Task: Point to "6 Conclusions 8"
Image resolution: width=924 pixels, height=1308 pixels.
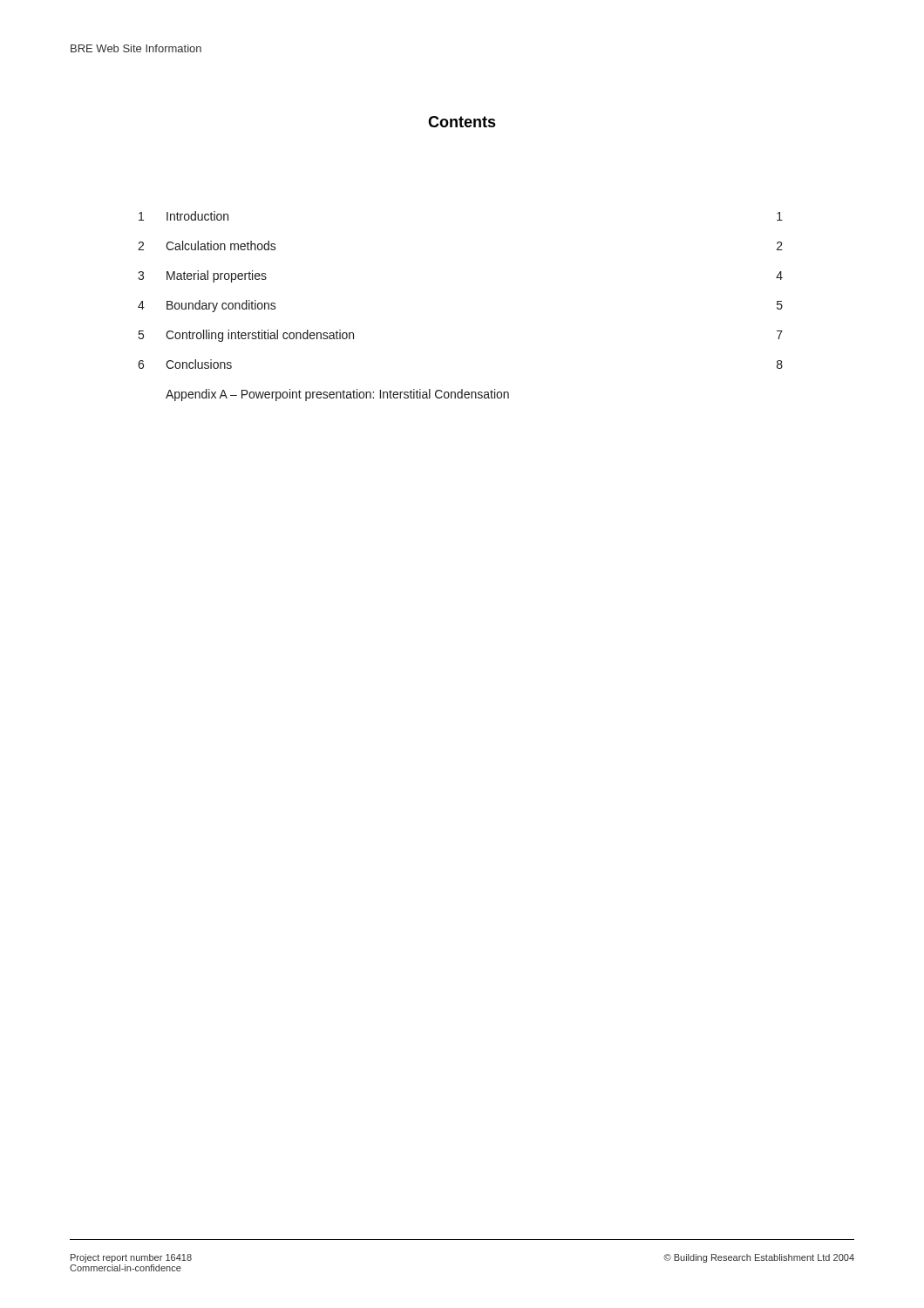Action: tap(198, 364)
